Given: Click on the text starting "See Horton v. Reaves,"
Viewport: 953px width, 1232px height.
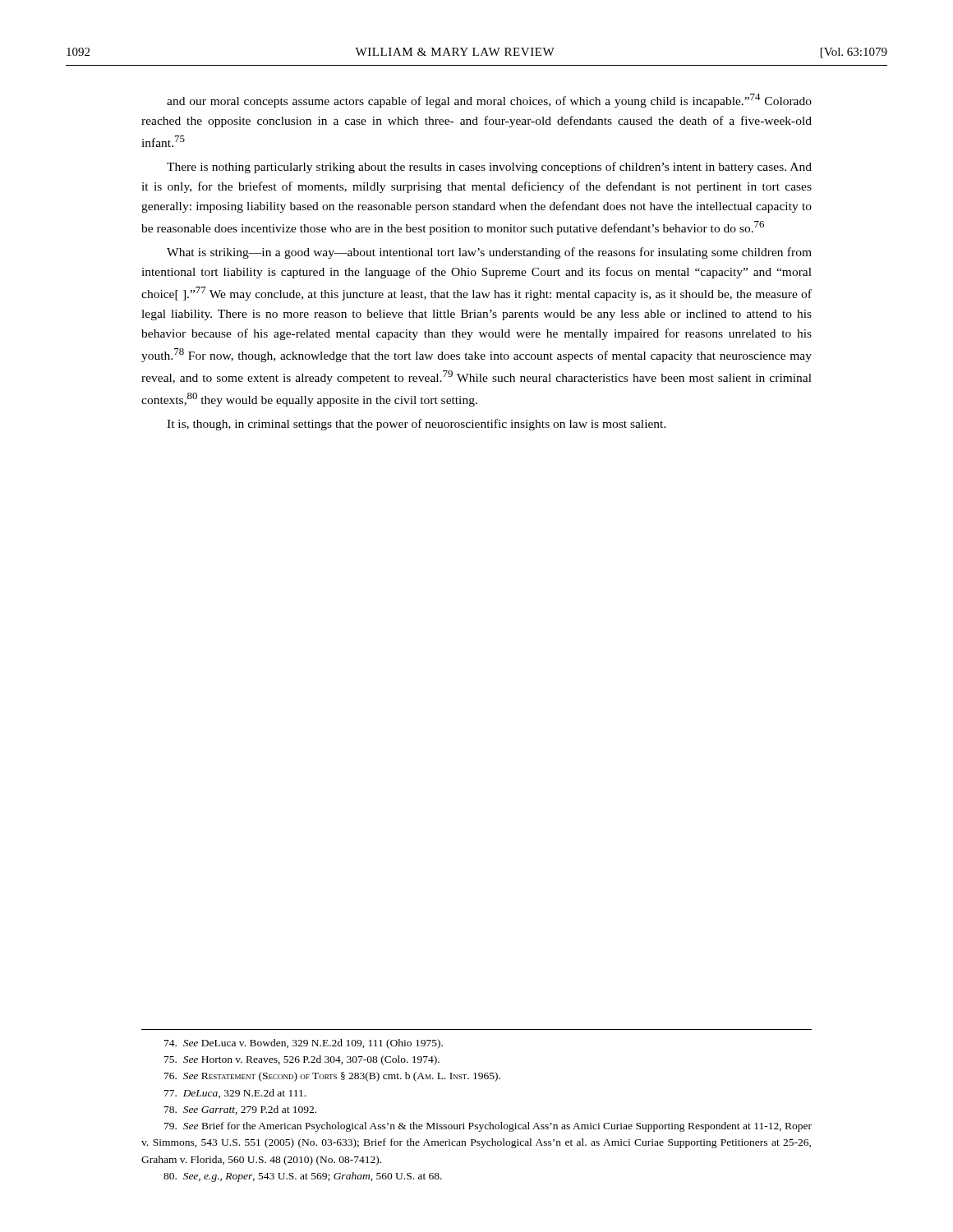Looking at the screenshot, I should 302,1059.
